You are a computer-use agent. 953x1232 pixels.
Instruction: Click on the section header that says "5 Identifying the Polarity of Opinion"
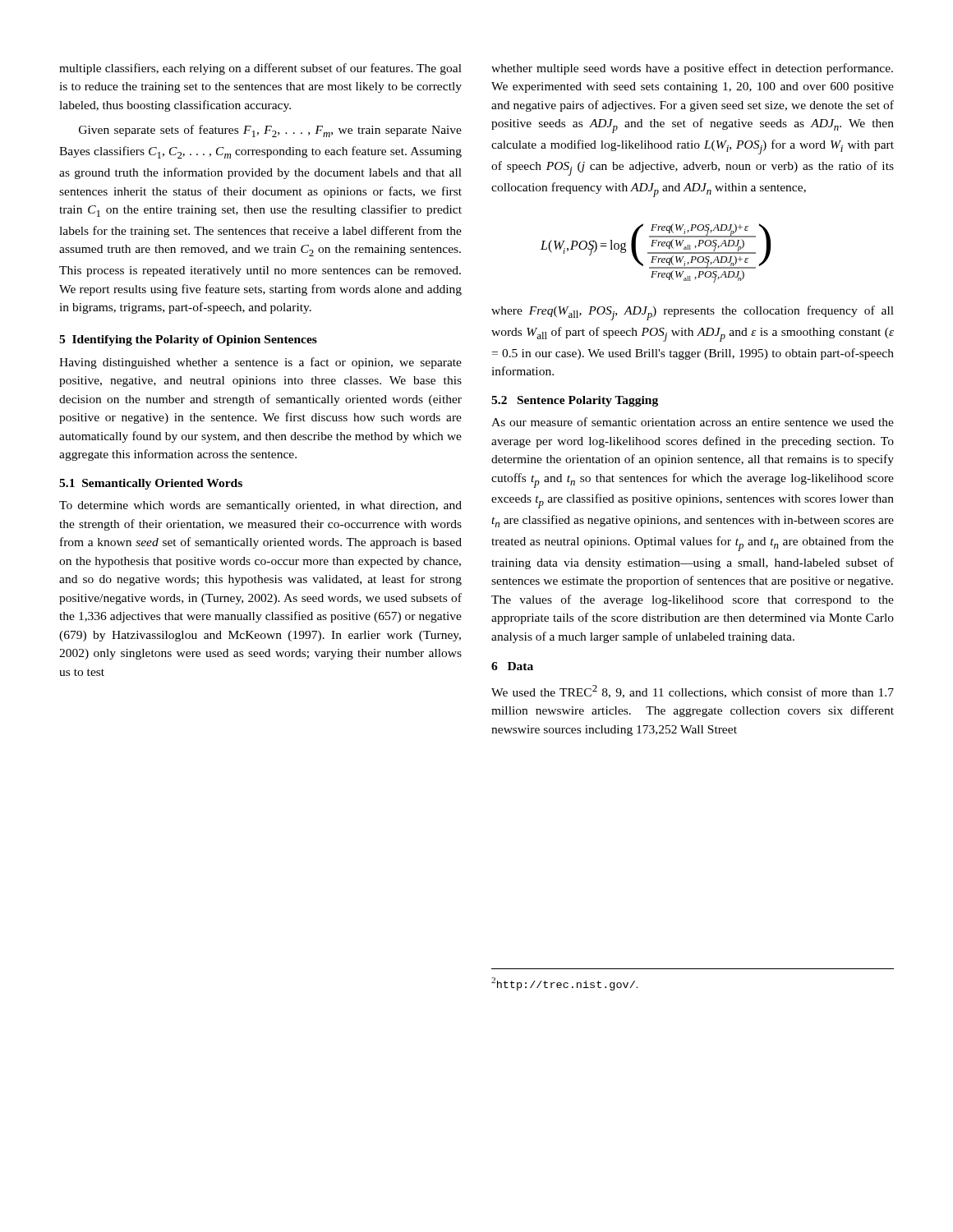point(260,339)
